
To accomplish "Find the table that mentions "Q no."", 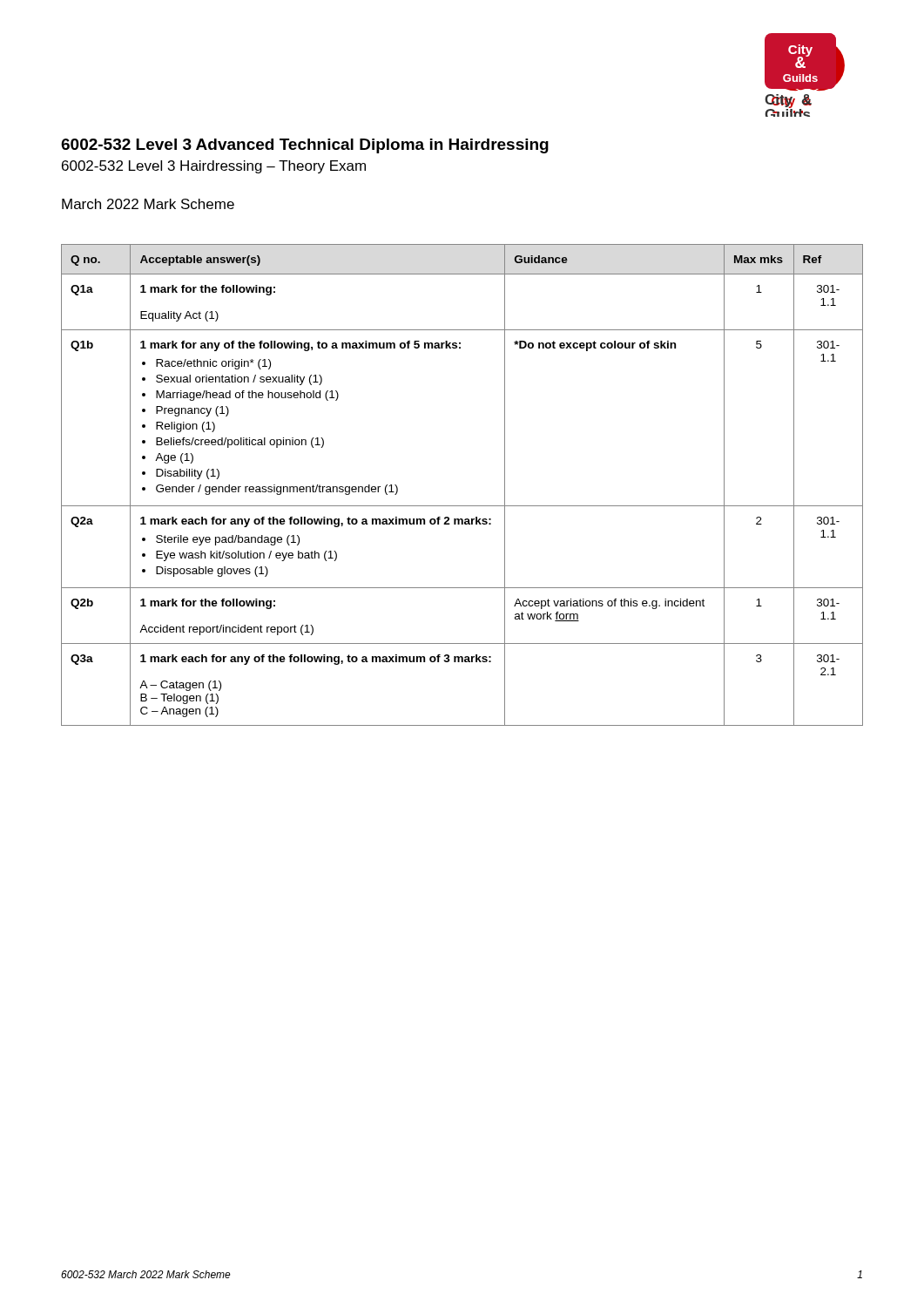I will [462, 485].
